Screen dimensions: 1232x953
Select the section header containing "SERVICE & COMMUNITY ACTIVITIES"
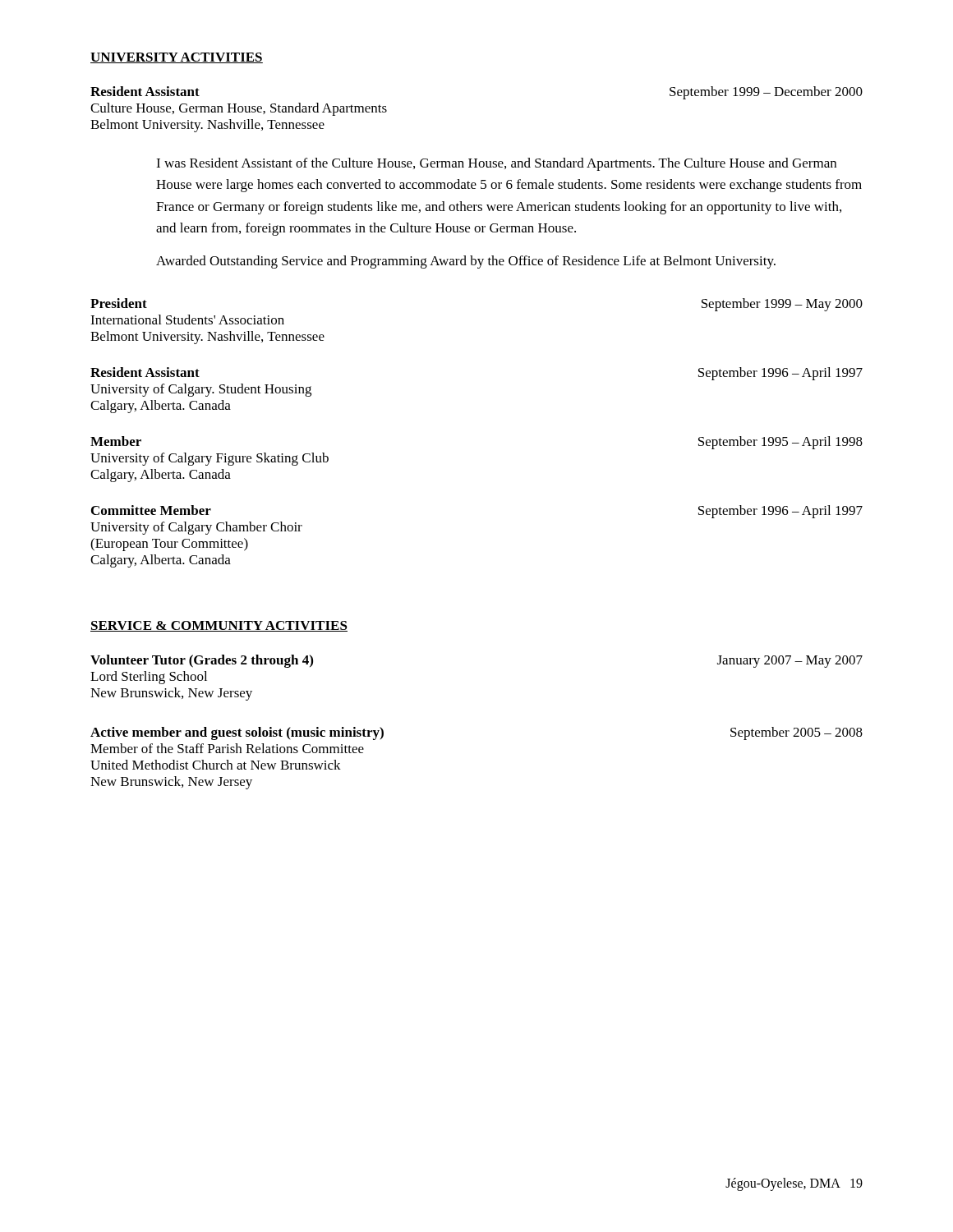(x=219, y=625)
